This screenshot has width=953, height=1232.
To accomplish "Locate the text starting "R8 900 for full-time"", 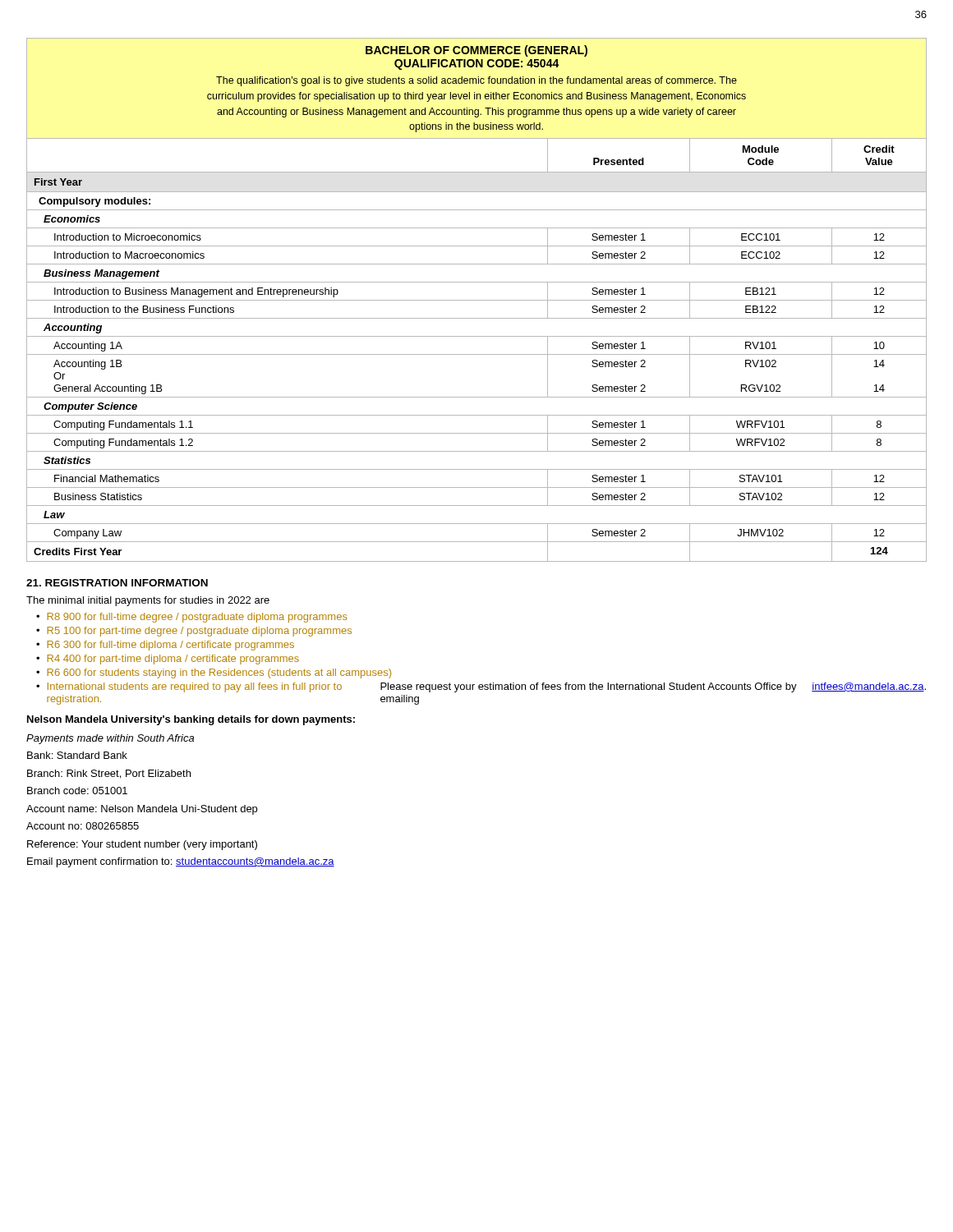I will point(197,616).
